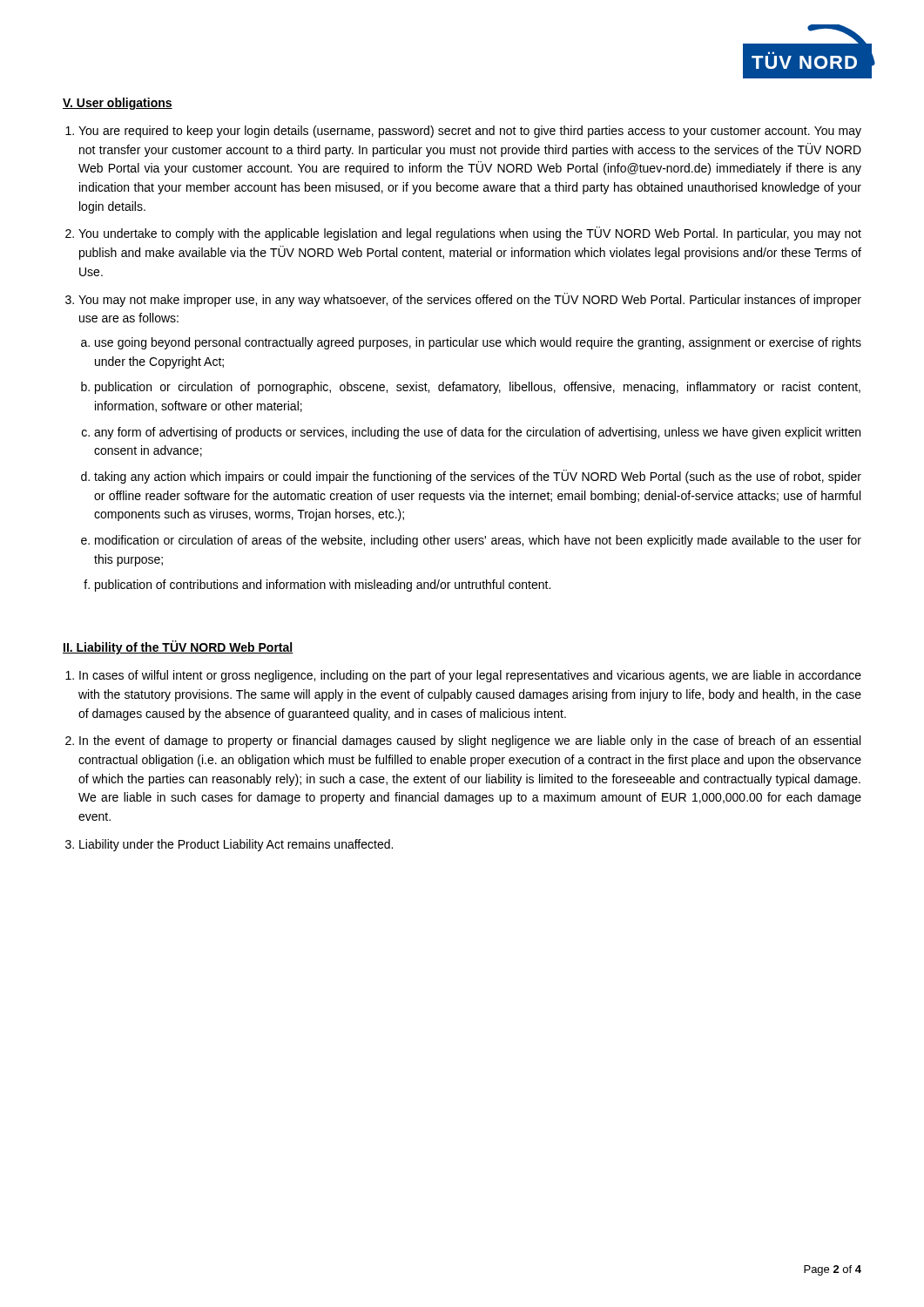Click on the logo
The width and height of the screenshot is (924, 1307).
[813, 54]
